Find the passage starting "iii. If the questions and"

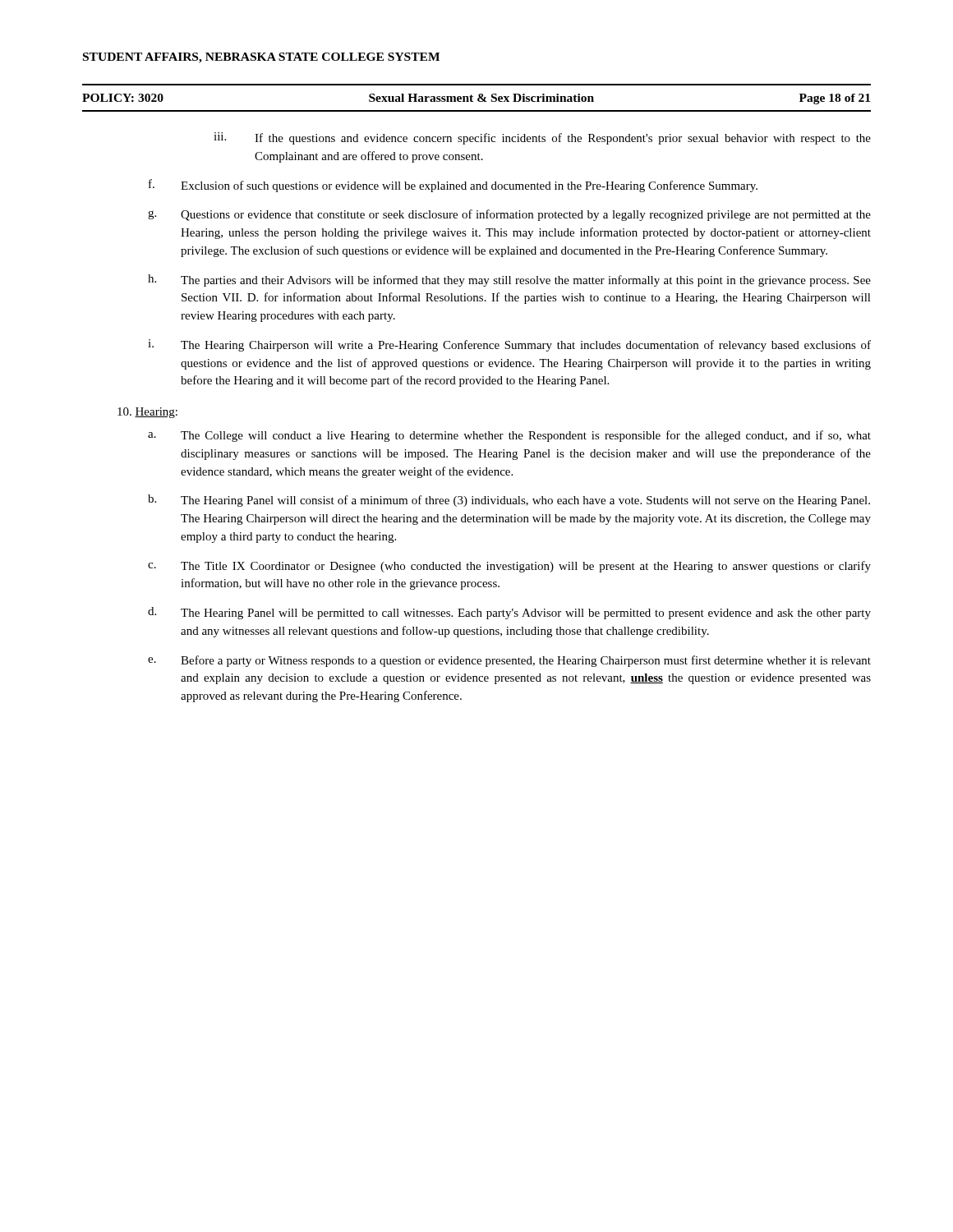(x=542, y=148)
